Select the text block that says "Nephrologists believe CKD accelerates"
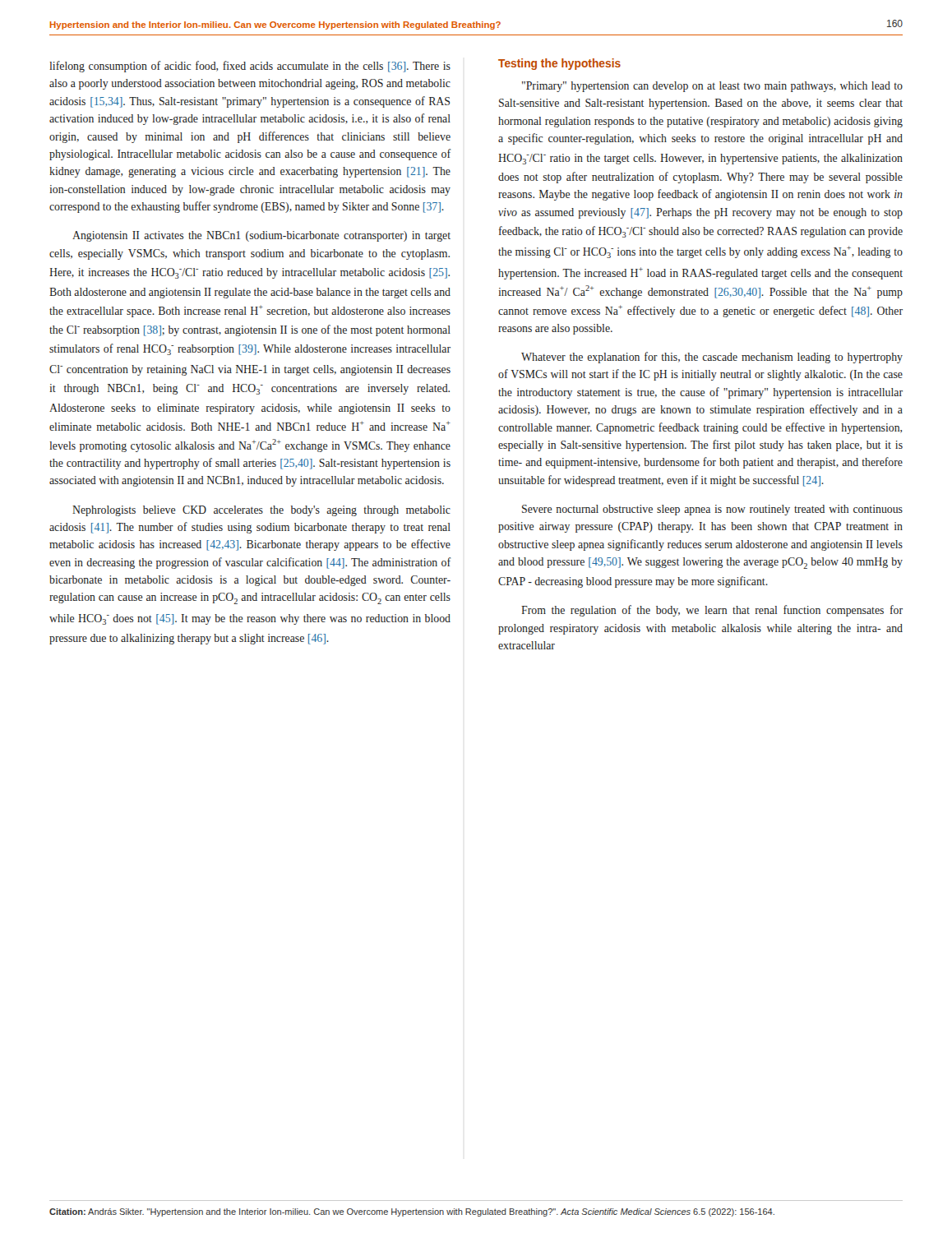 pyautogui.click(x=250, y=574)
